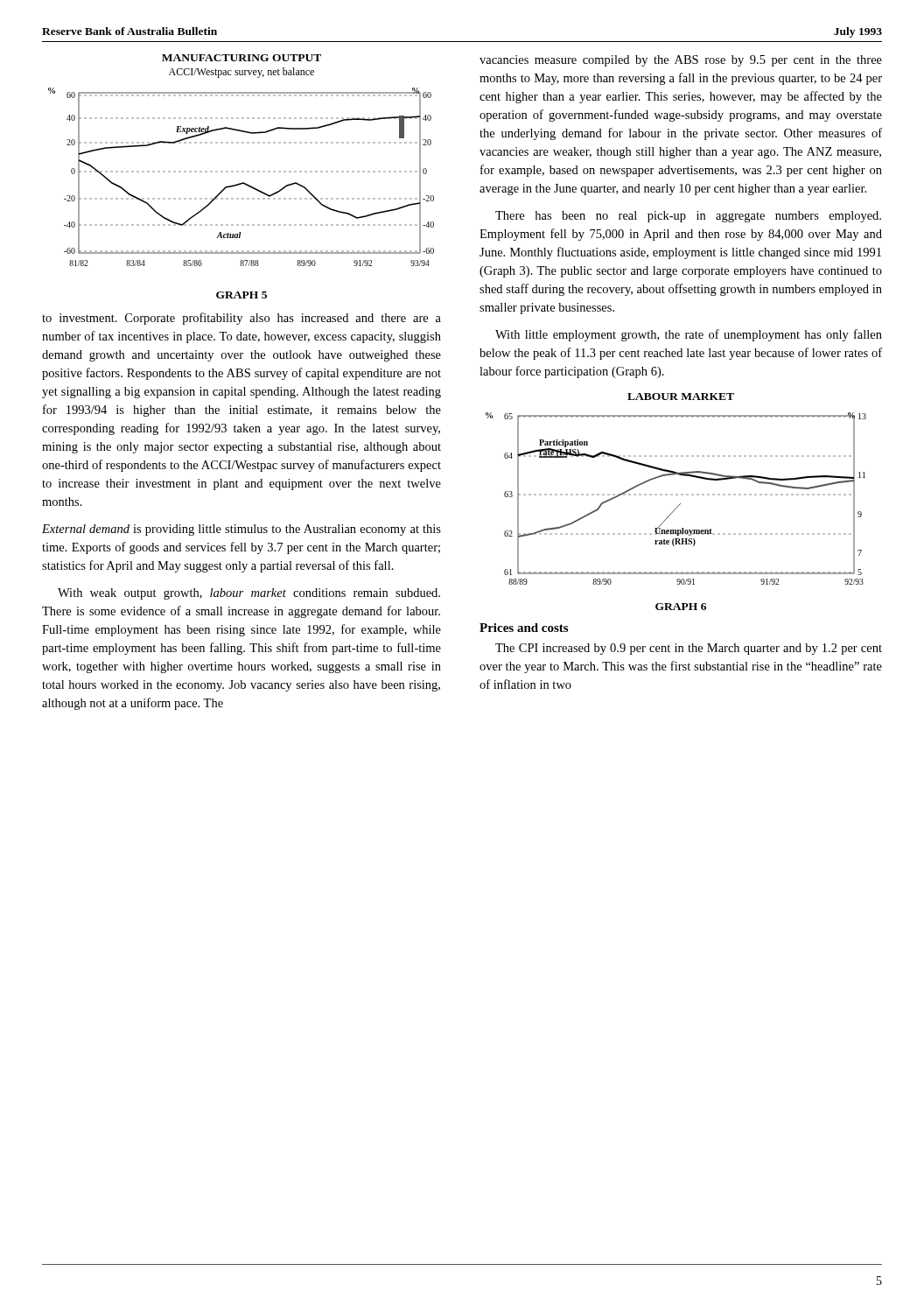Click on the section header with the text "Prices and costs"
Viewport: 924px width, 1313px height.
click(524, 628)
